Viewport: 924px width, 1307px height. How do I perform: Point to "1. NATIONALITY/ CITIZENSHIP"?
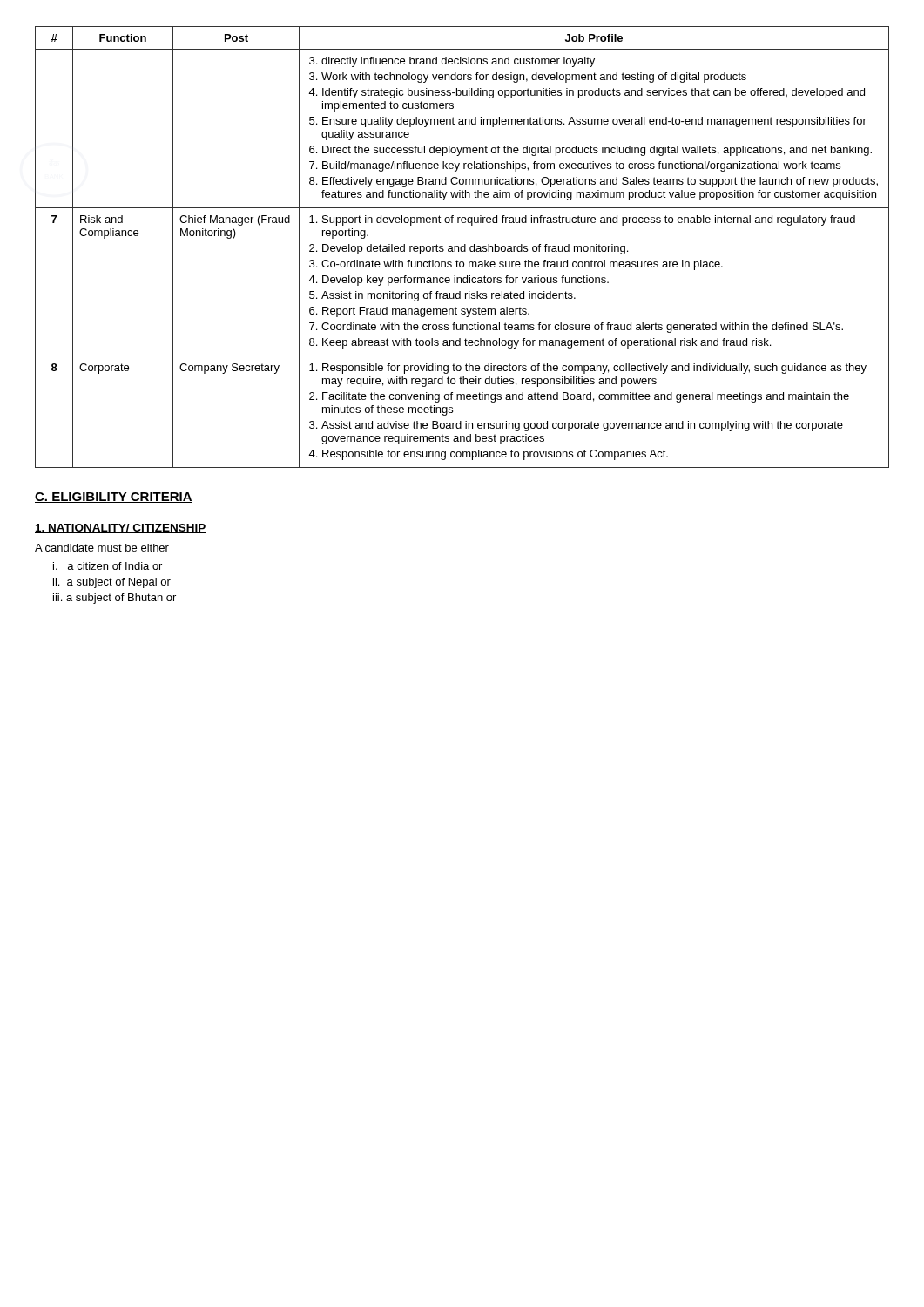(120, 528)
